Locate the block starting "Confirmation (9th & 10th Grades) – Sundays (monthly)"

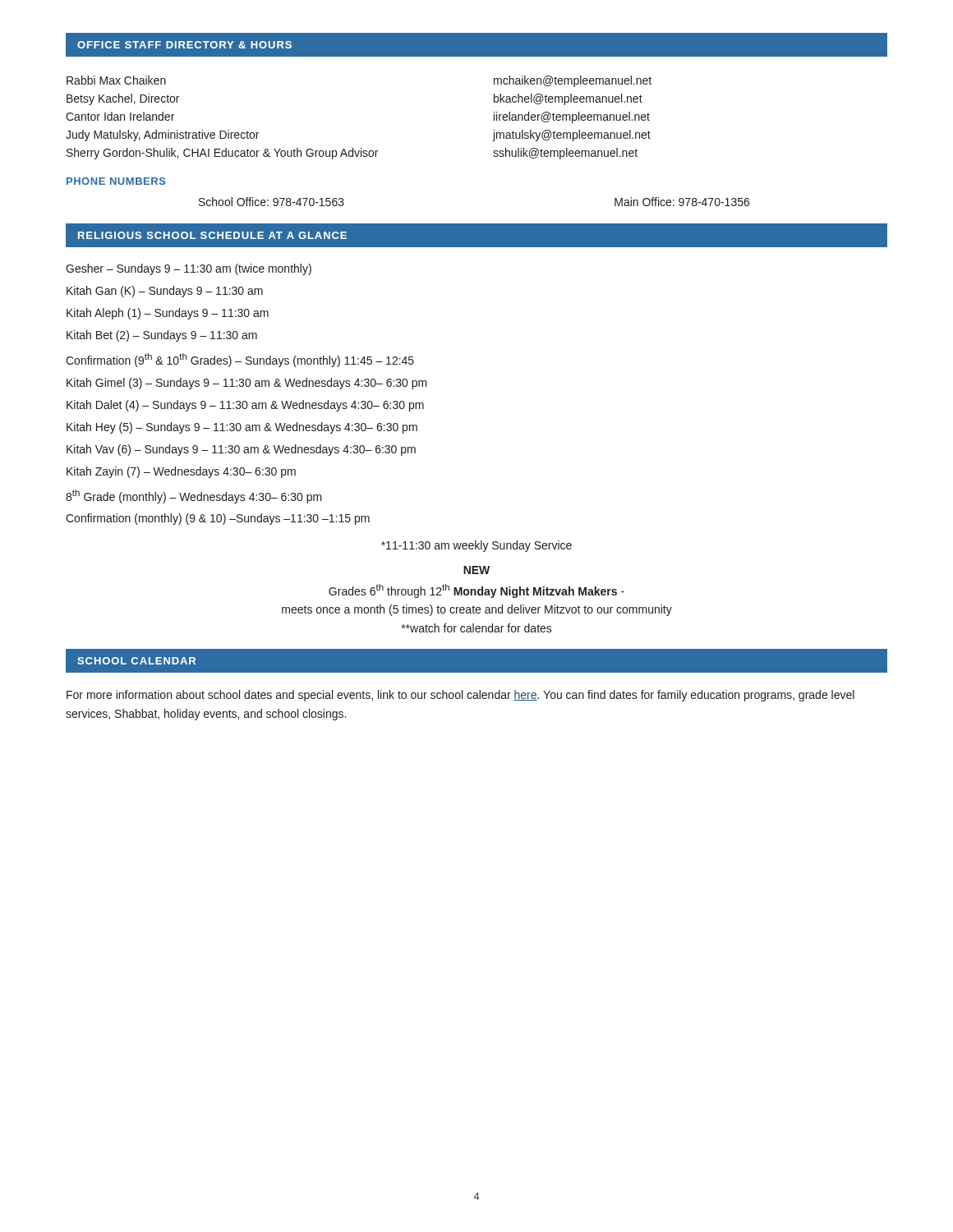pyautogui.click(x=240, y=359)
